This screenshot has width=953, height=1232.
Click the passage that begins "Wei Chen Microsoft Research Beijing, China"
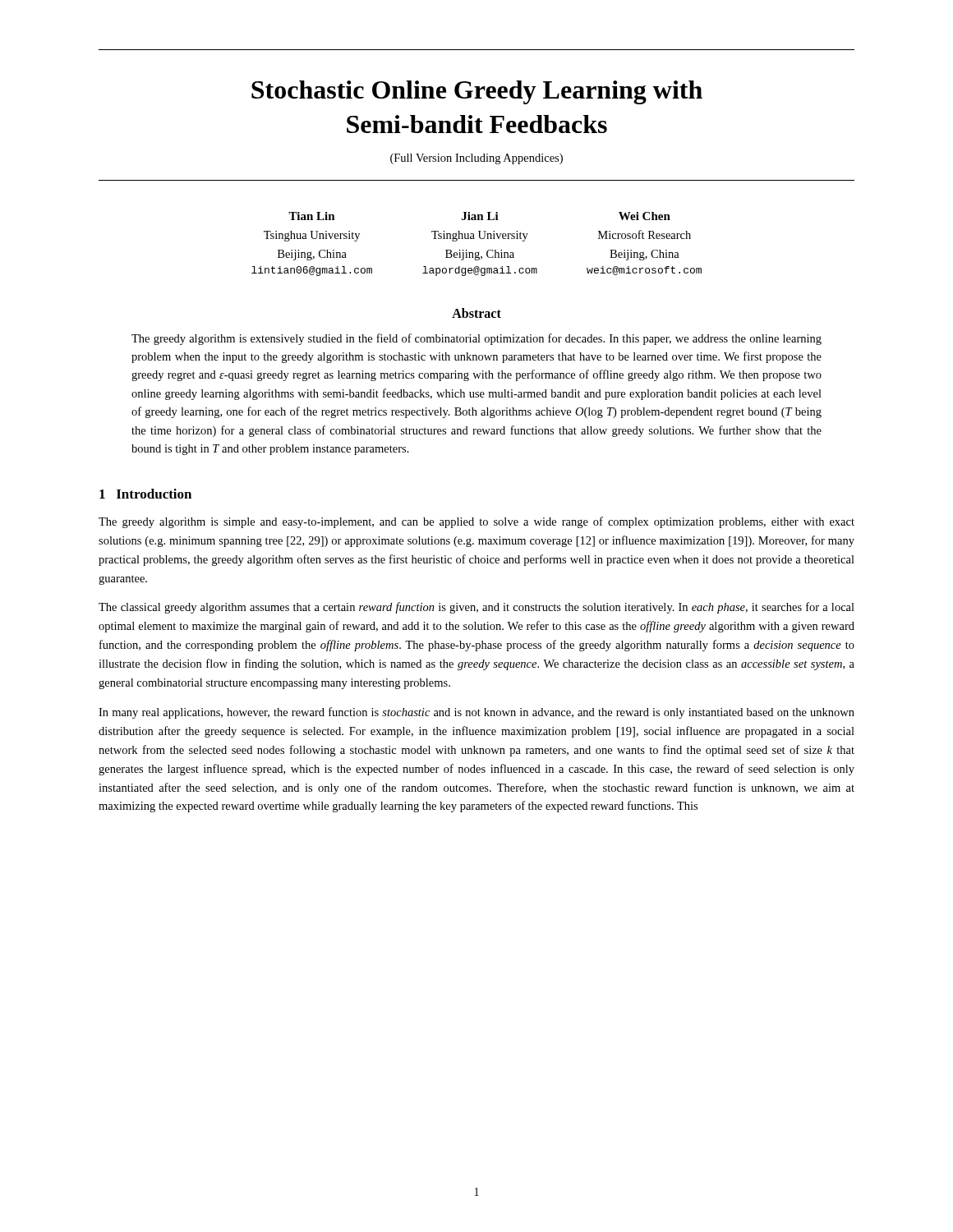(x=644, y=243)
